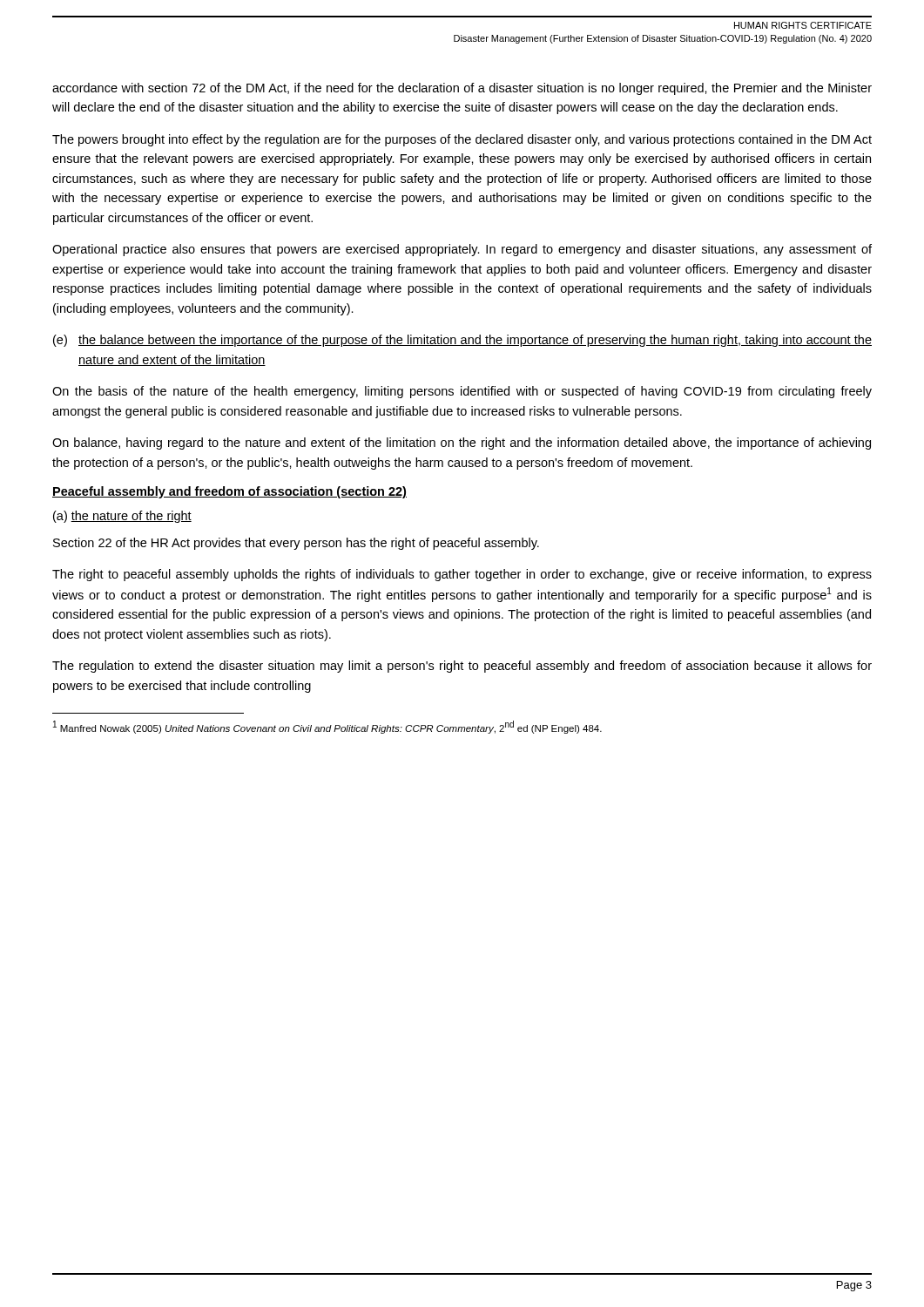The width and height of the screenshot is (924, 1307).
Task: Navigate to the text block starting "accordance with section"
Action: [x=462, y=98]
